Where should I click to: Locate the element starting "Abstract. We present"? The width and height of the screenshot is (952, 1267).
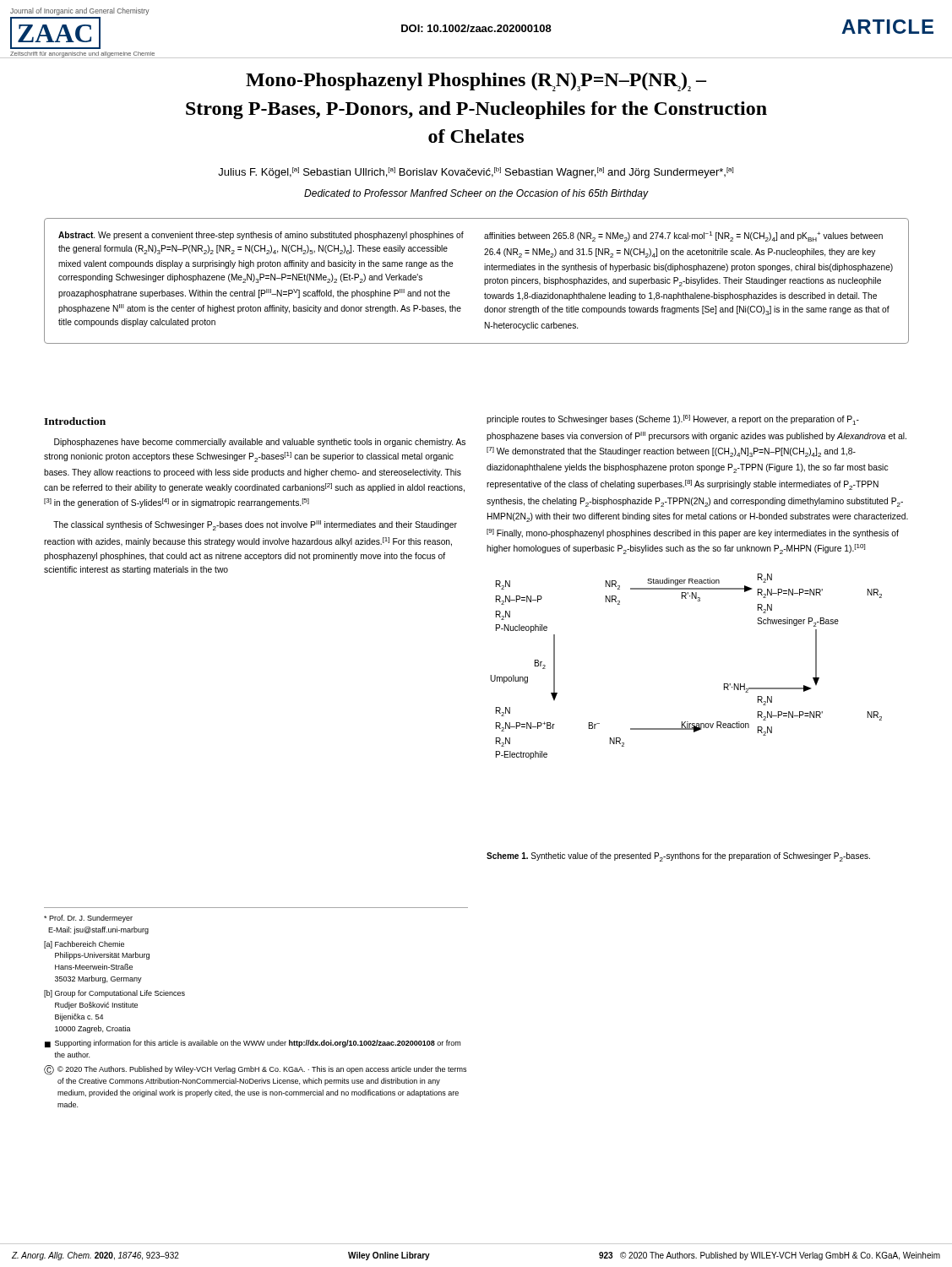point(476,281)
